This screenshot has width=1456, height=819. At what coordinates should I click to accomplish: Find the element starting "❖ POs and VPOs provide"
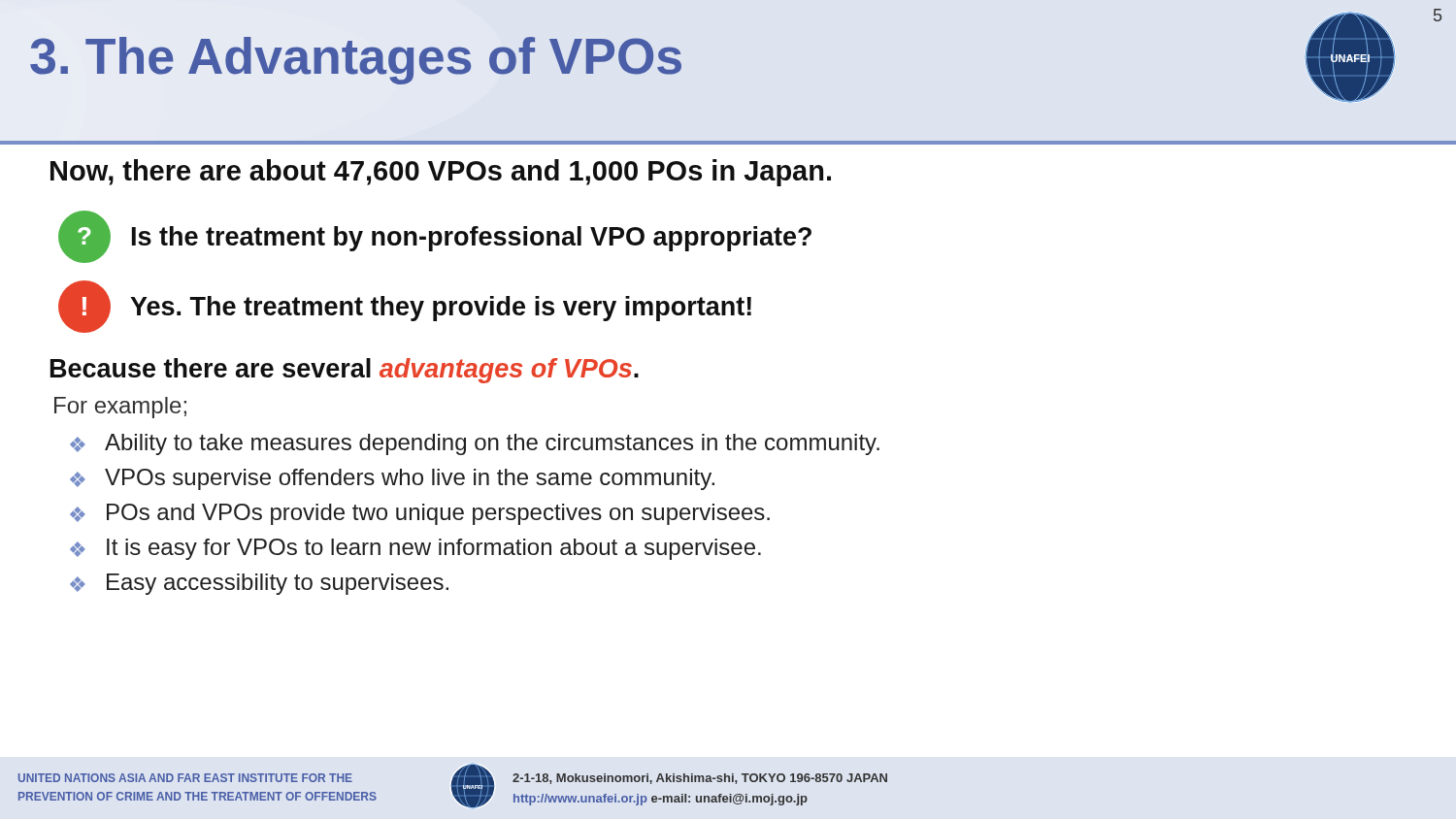click(x=420, y=513)
